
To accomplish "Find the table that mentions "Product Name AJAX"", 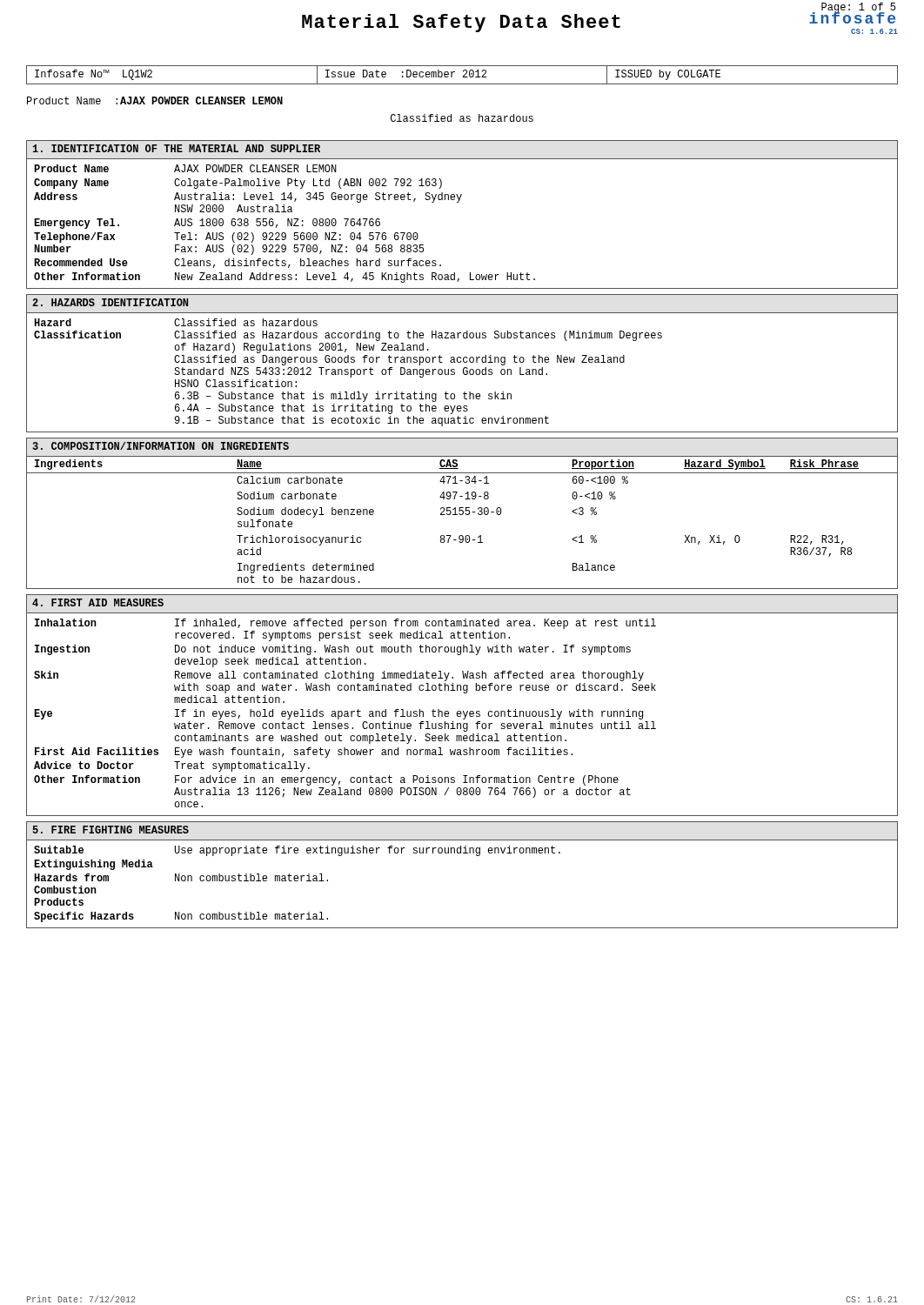I will (x=462, y=224).
